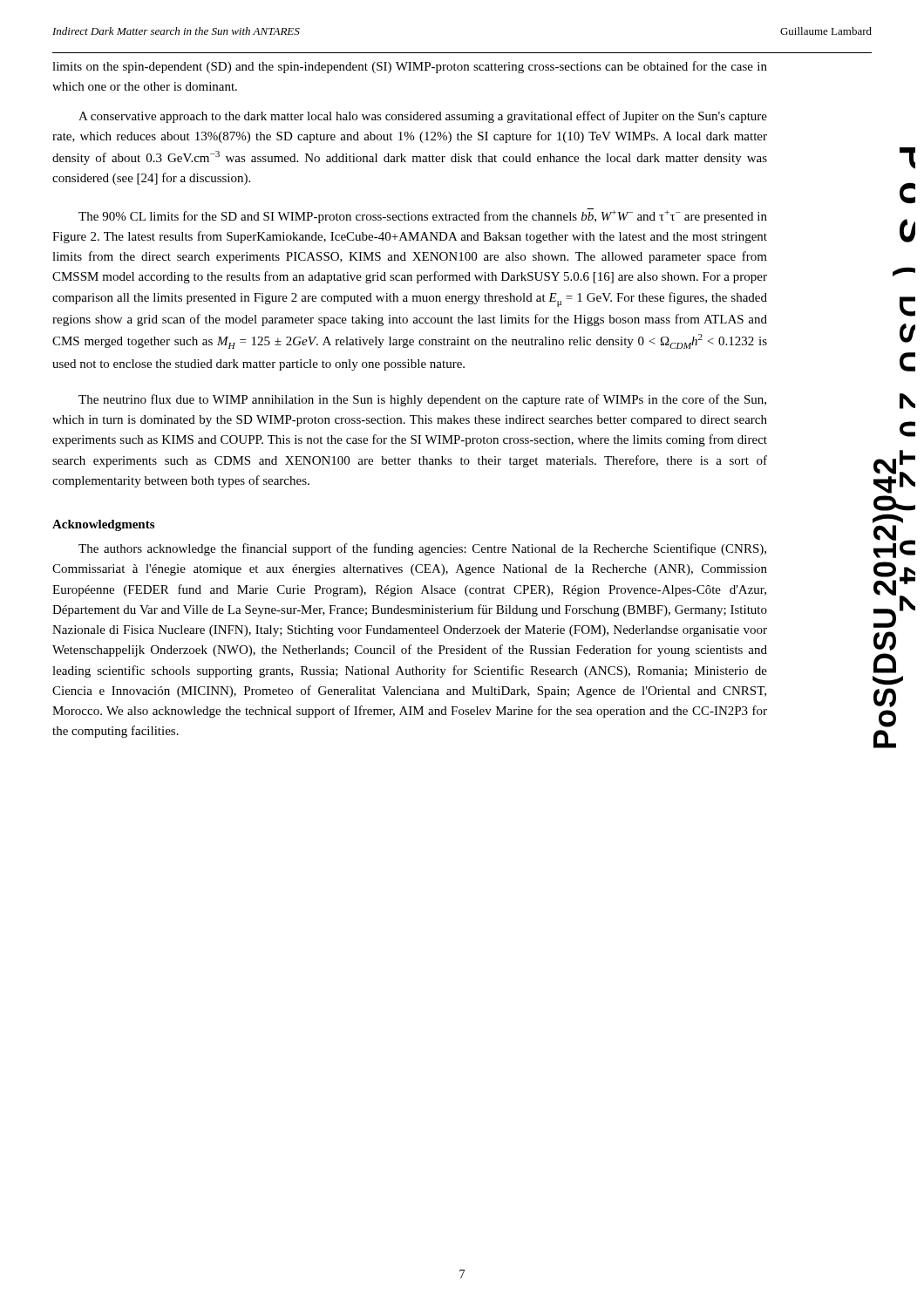Click on the passage starting "A conservative approach"
924x1308 pixels.
(x=410, y=147)
